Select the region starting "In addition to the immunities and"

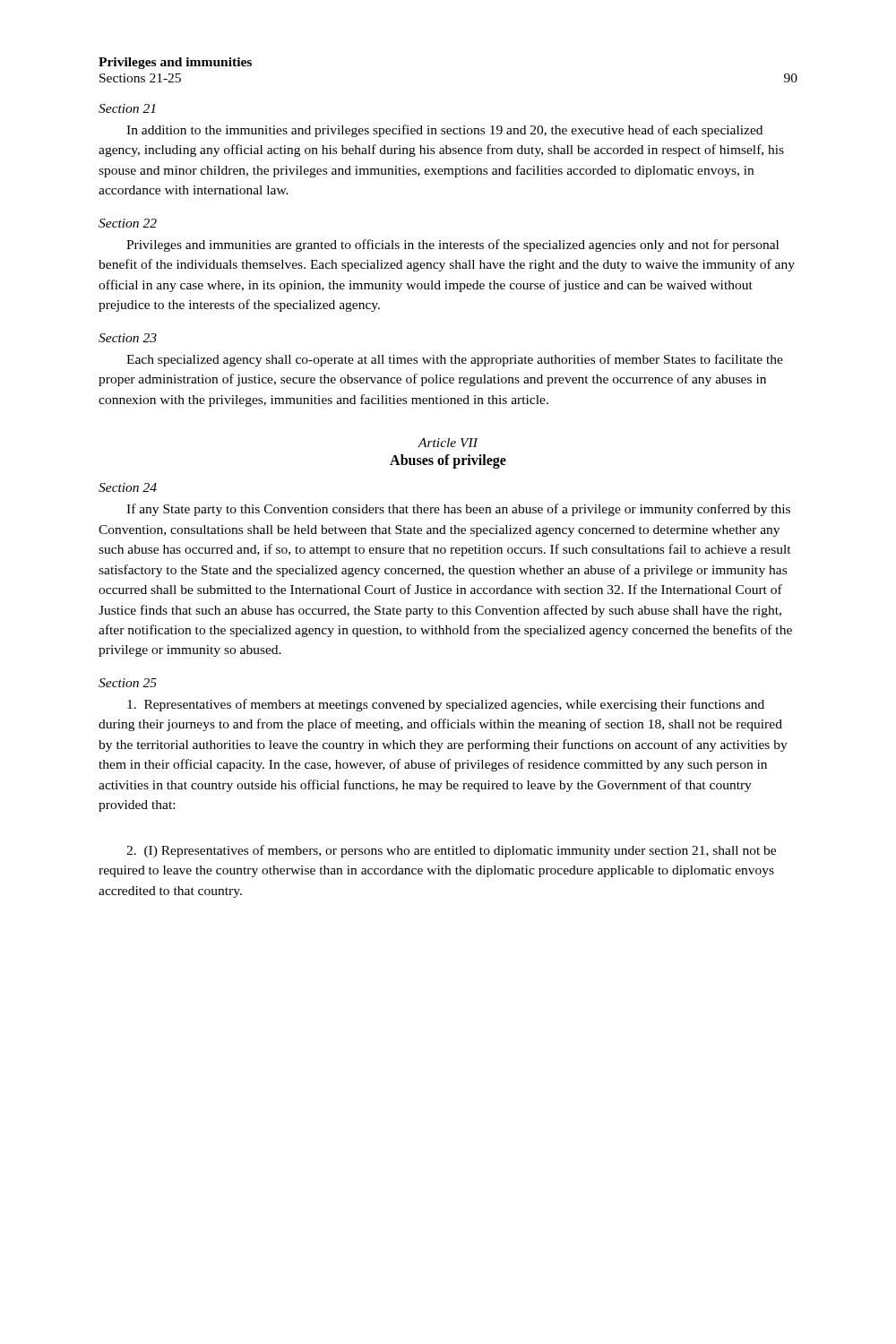(x=441, y=160)
